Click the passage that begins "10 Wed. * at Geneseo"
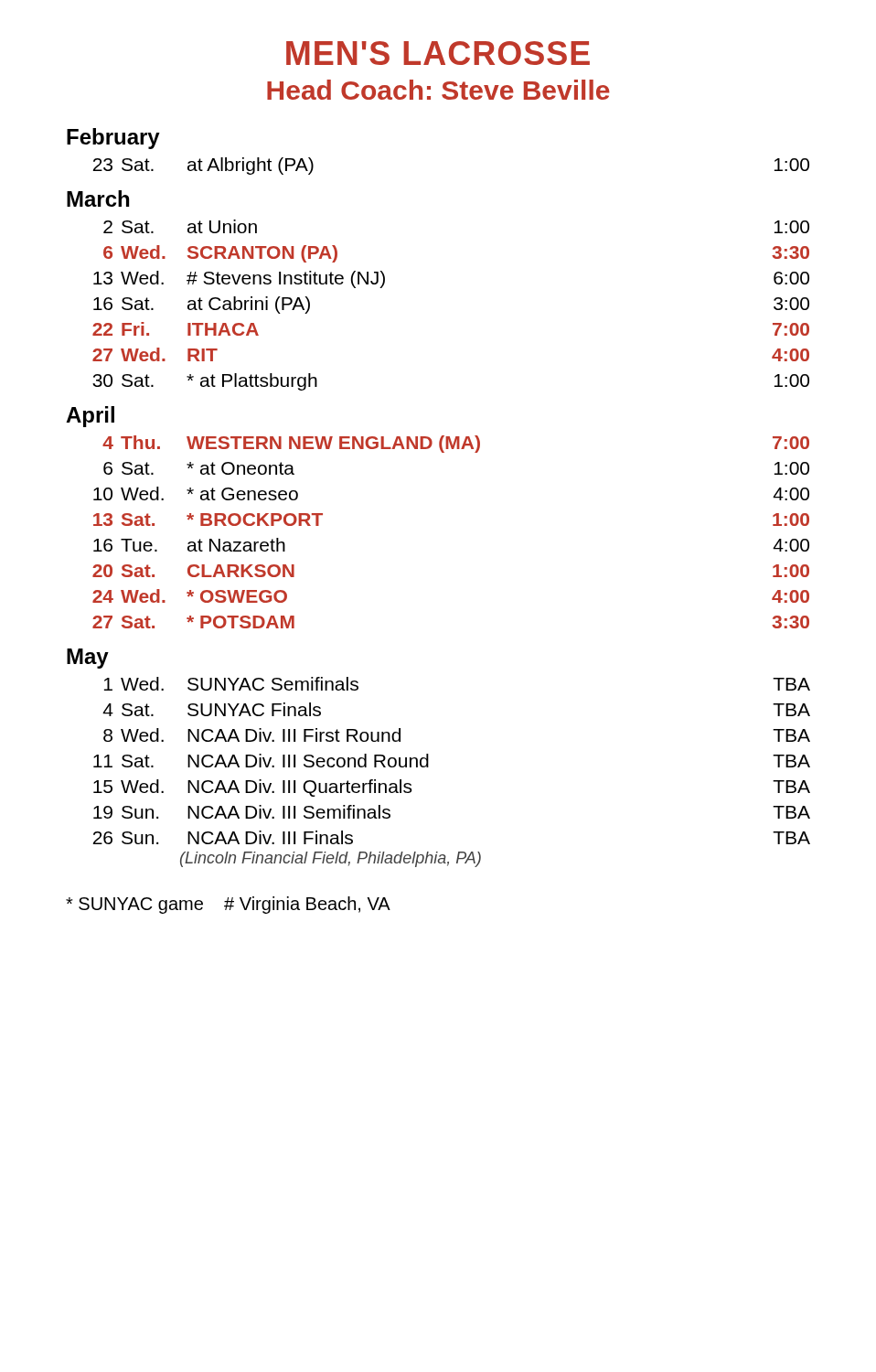 point(136,493)
